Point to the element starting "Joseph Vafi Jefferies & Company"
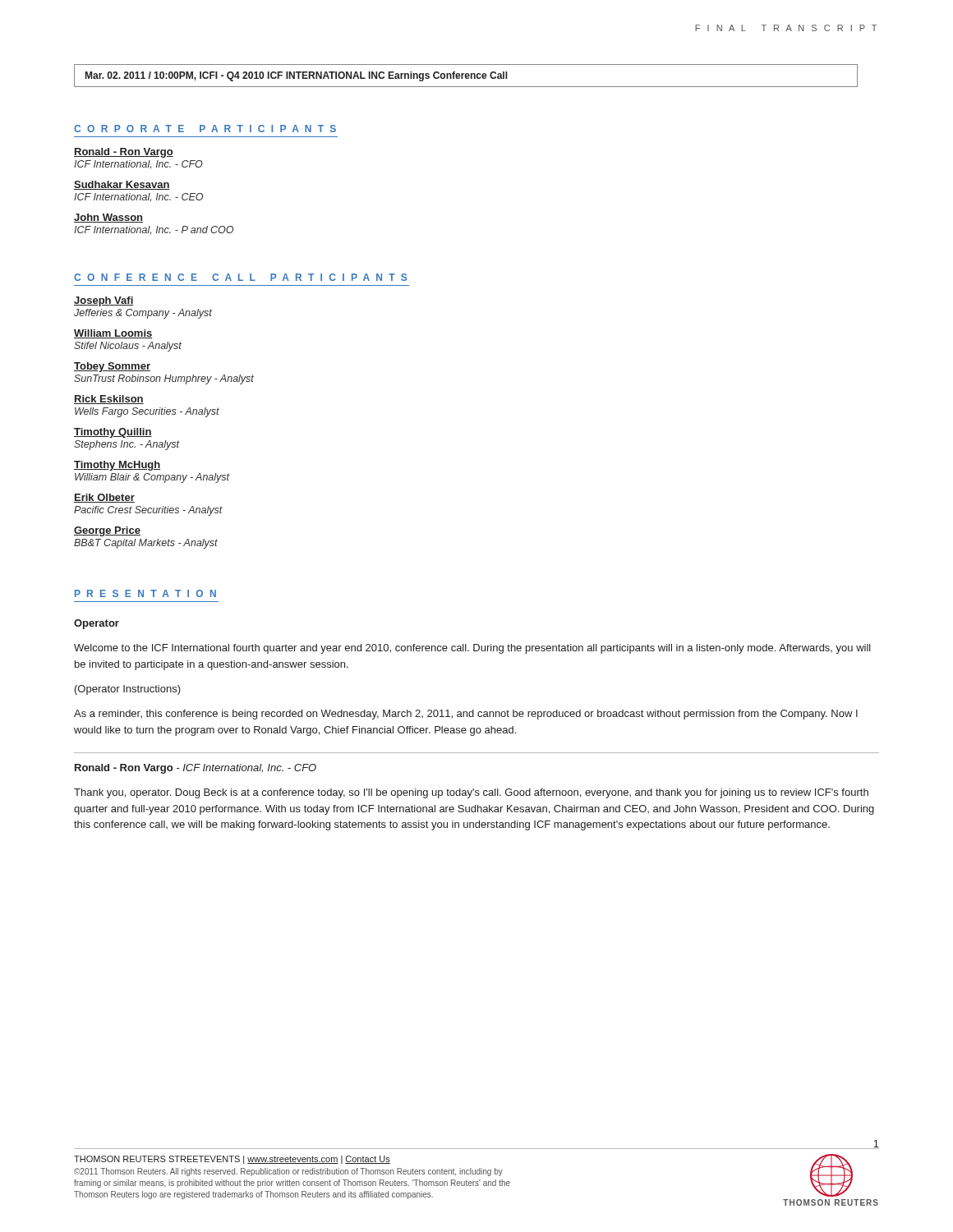The width and height of the screenshot is (953, 1232). pyautogui.click(x=104, y=301)
